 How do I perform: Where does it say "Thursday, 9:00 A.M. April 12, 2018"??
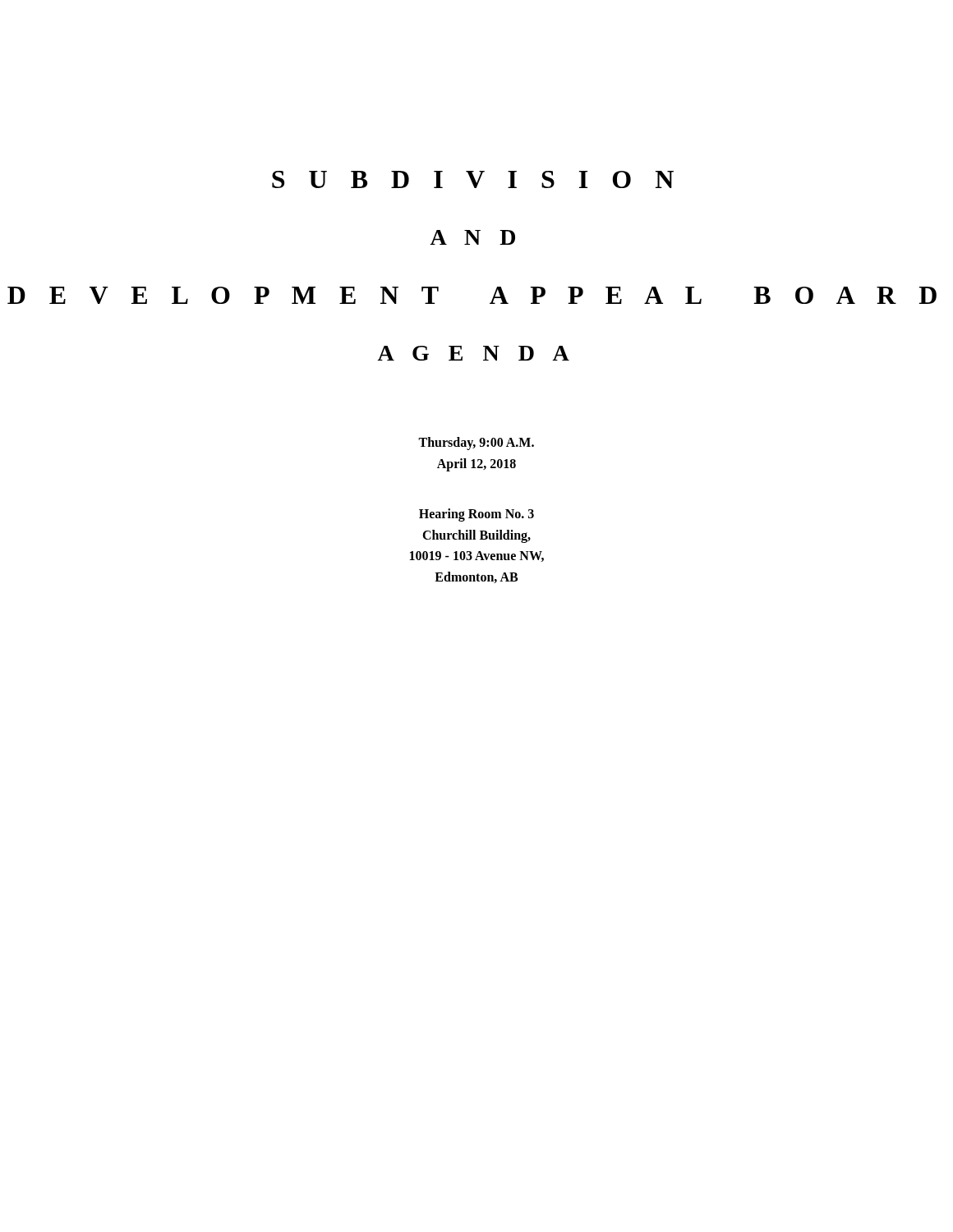coord(476,453)
